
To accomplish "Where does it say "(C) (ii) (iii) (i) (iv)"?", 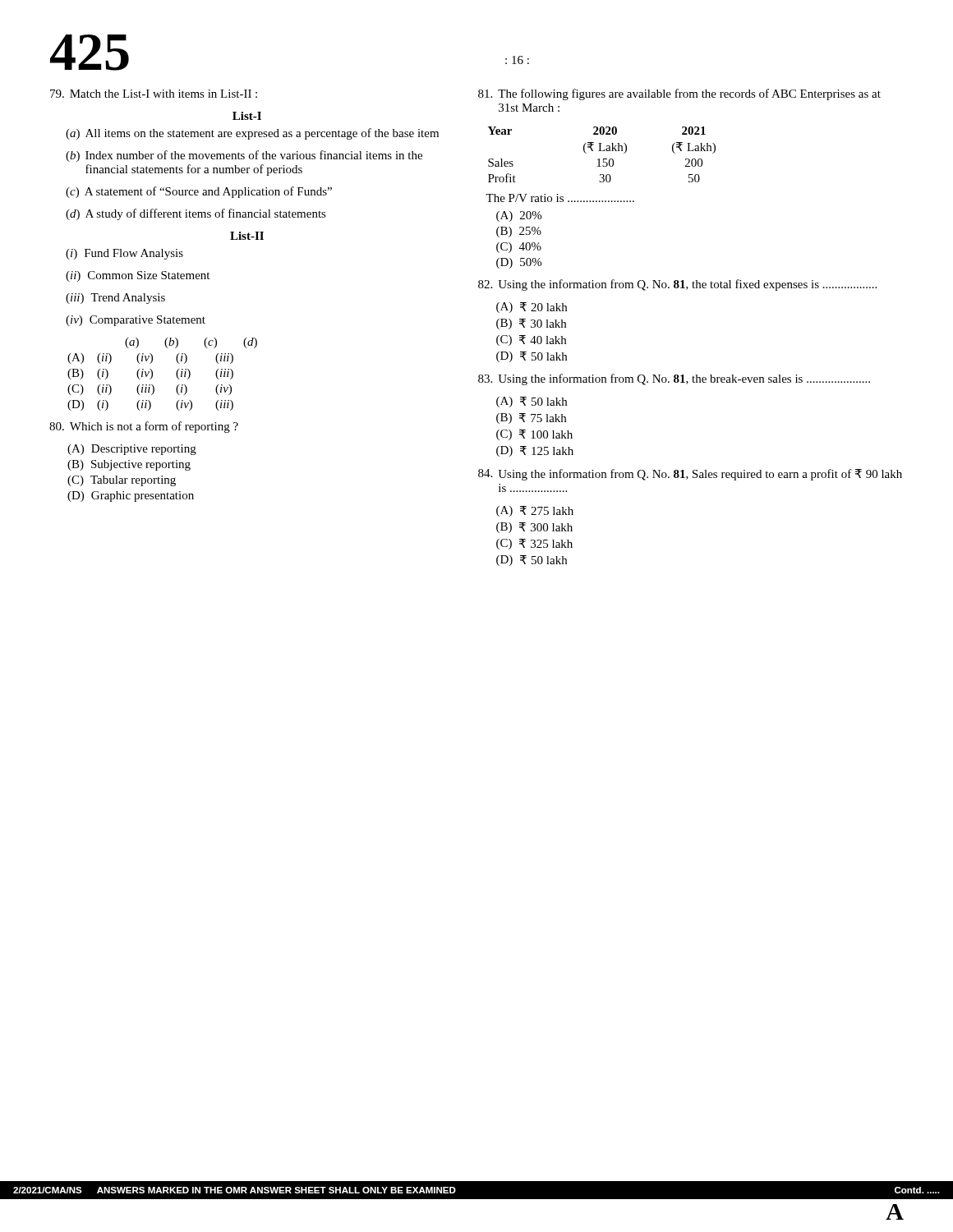I will click(x=161, y=389).
